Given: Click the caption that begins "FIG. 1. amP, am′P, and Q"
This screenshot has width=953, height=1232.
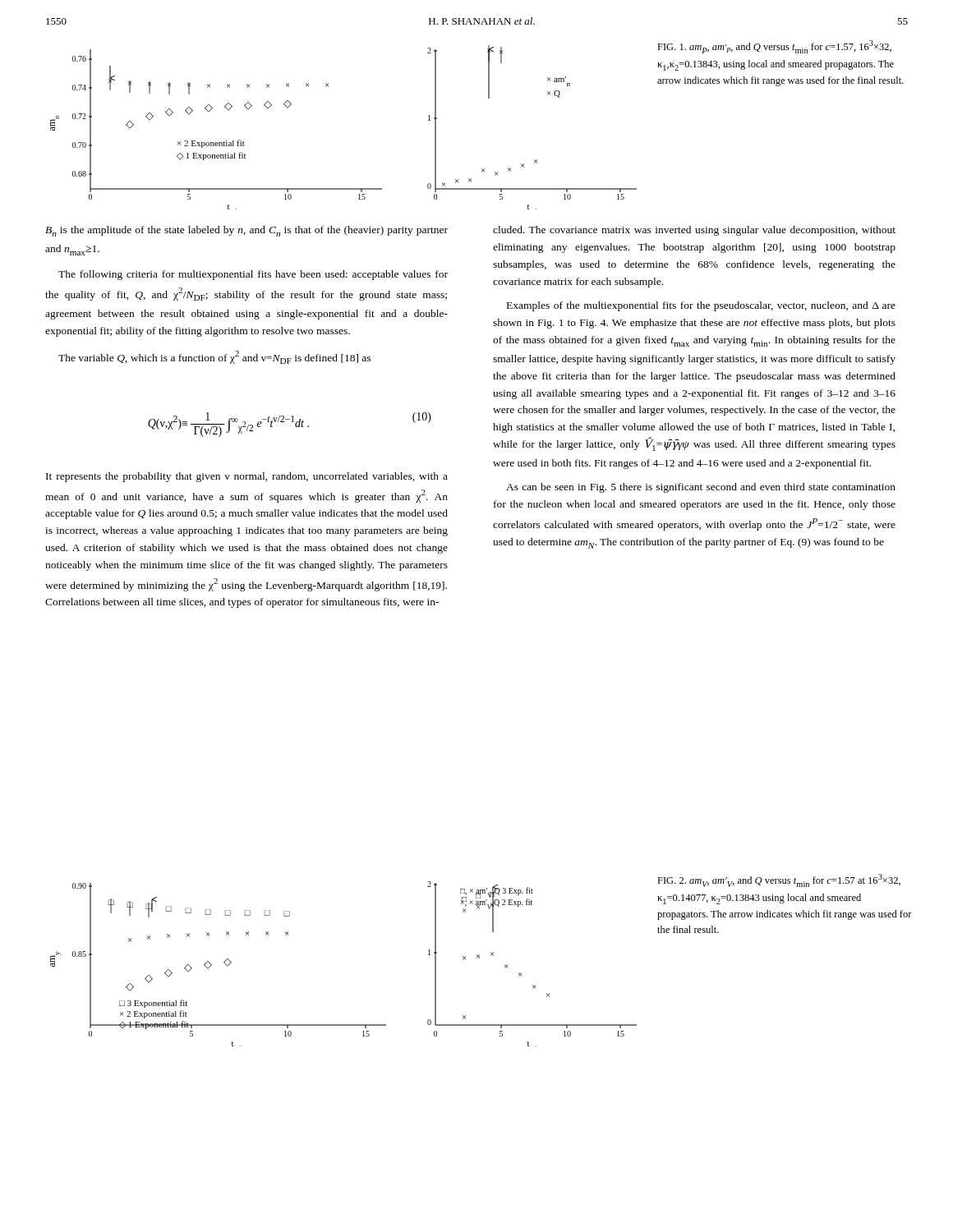Looking at the screenshot, I should click(x=781, y=63).
